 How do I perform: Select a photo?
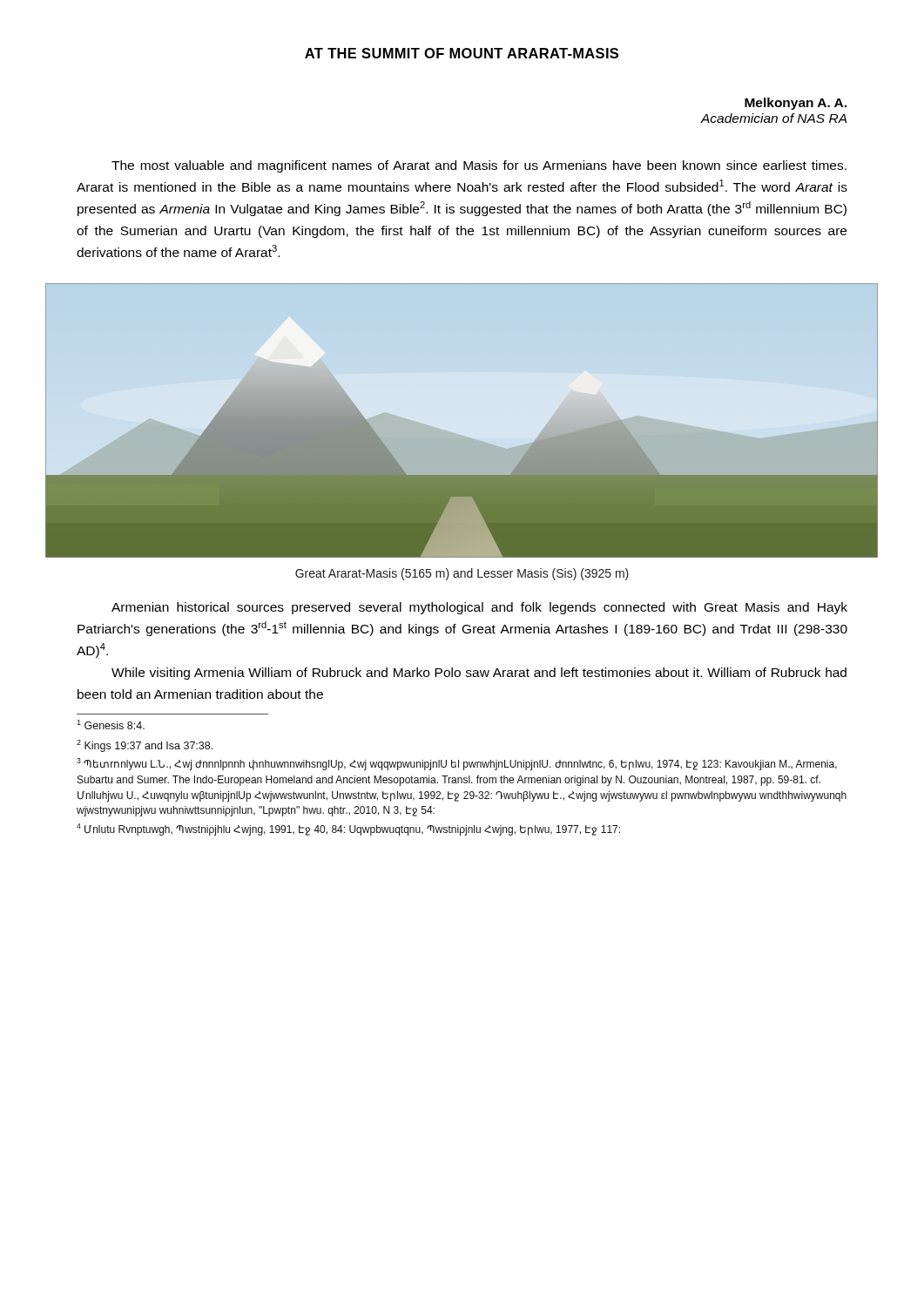pos(462,422)
